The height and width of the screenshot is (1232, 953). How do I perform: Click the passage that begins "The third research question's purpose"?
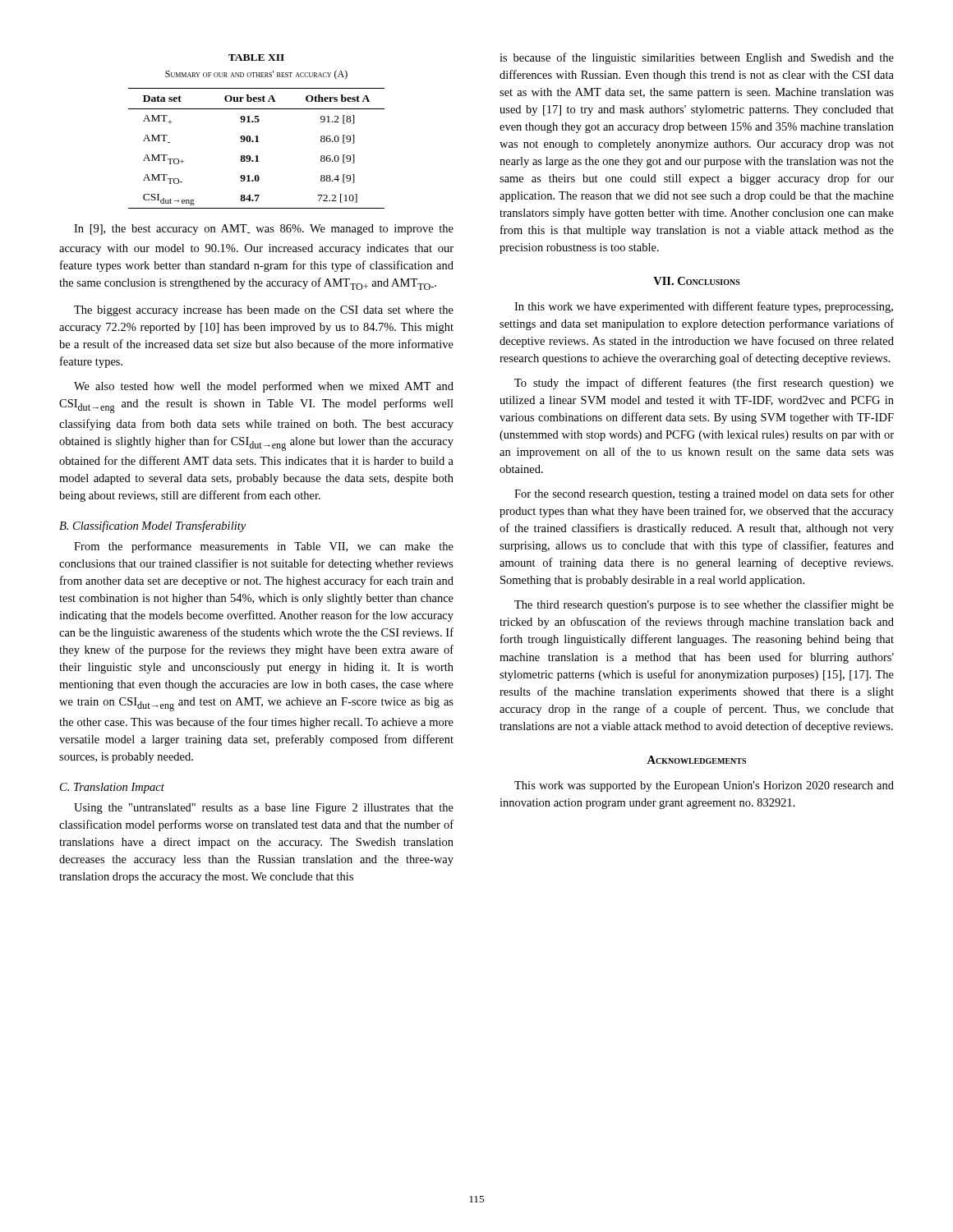(697, 666)
